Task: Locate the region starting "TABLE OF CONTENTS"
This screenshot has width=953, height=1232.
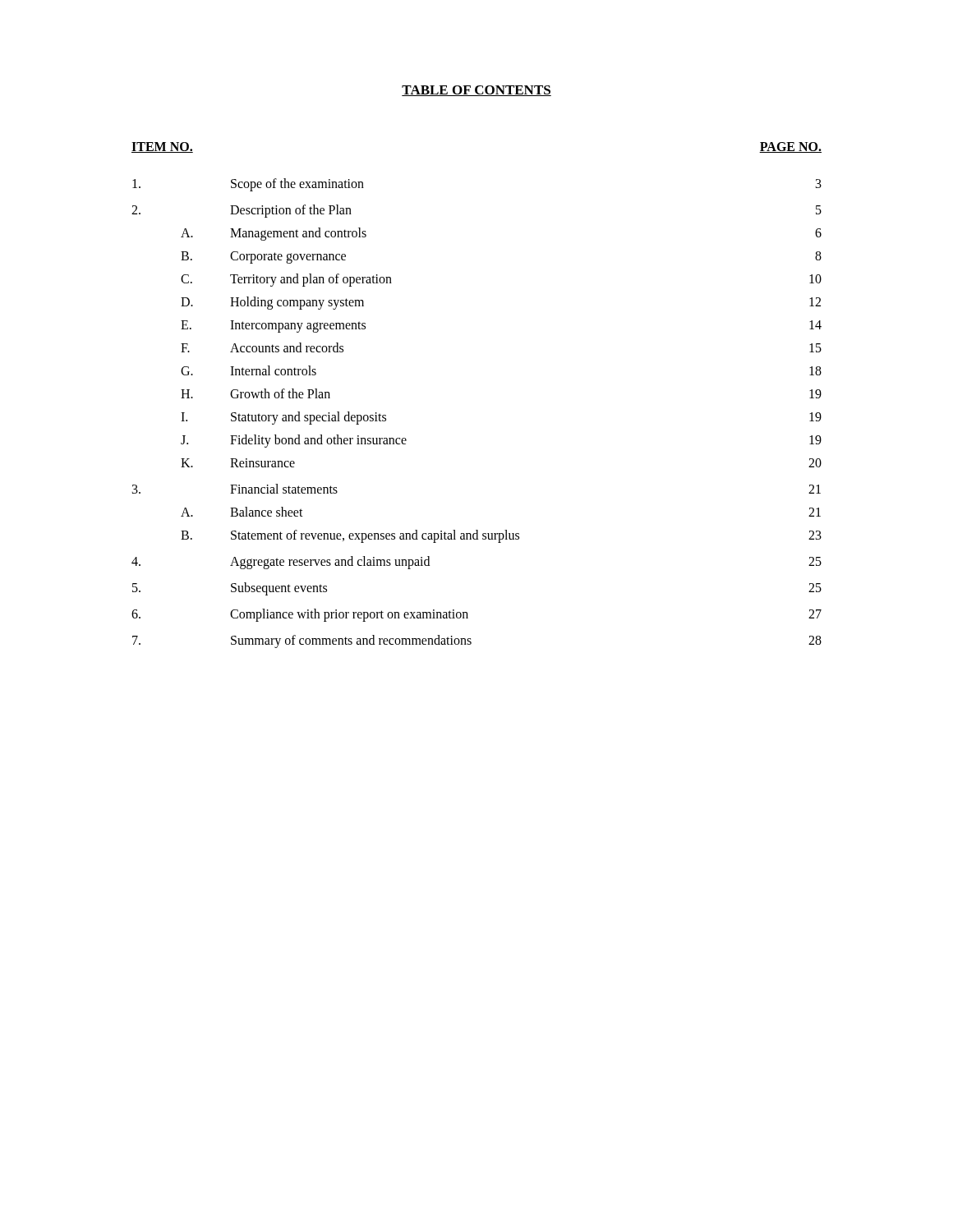Action: click(x=476, y=90)
